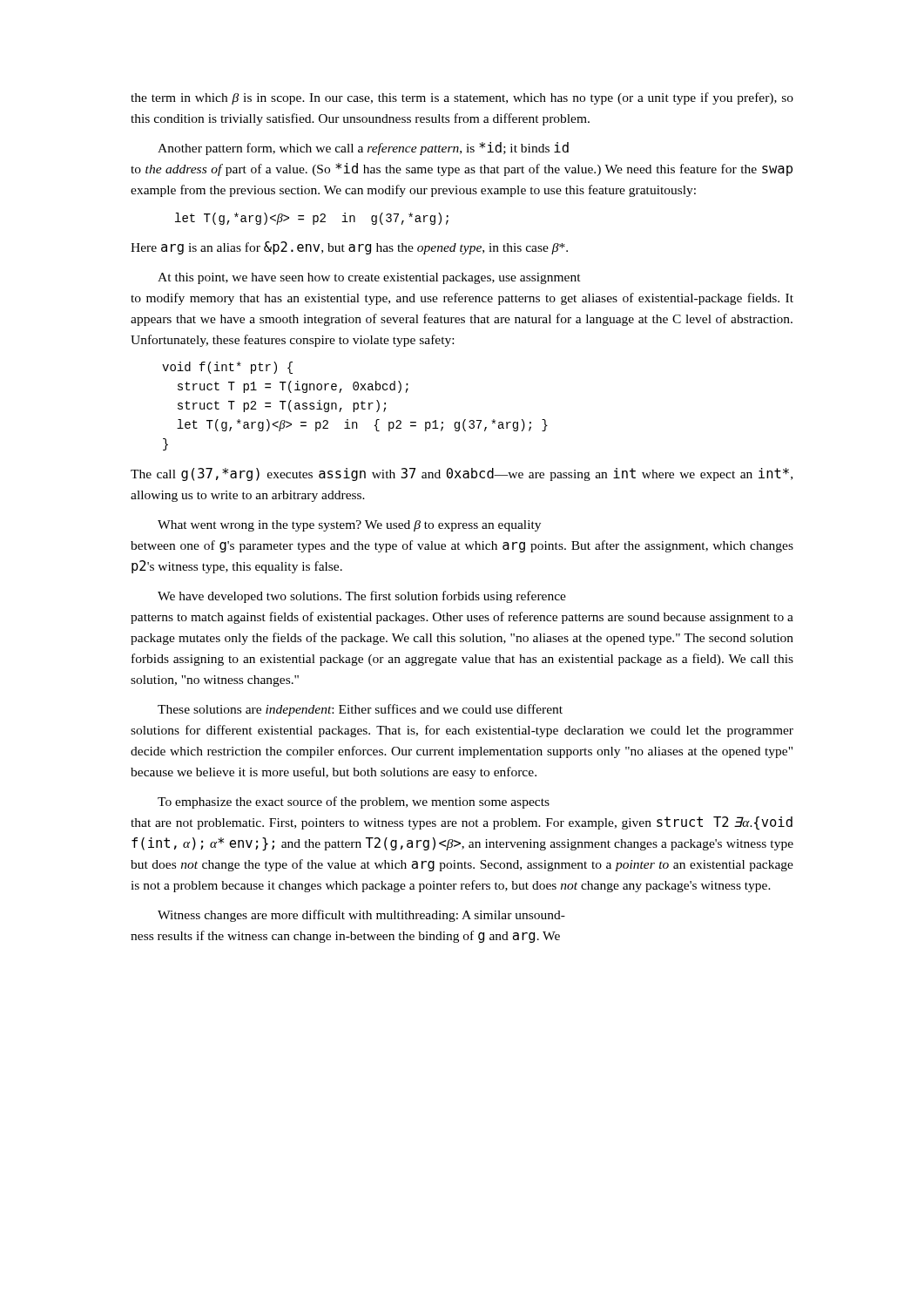
Task: Click on the text block that says "The call g(37,*arg) executes"
Action: [462, 484]
